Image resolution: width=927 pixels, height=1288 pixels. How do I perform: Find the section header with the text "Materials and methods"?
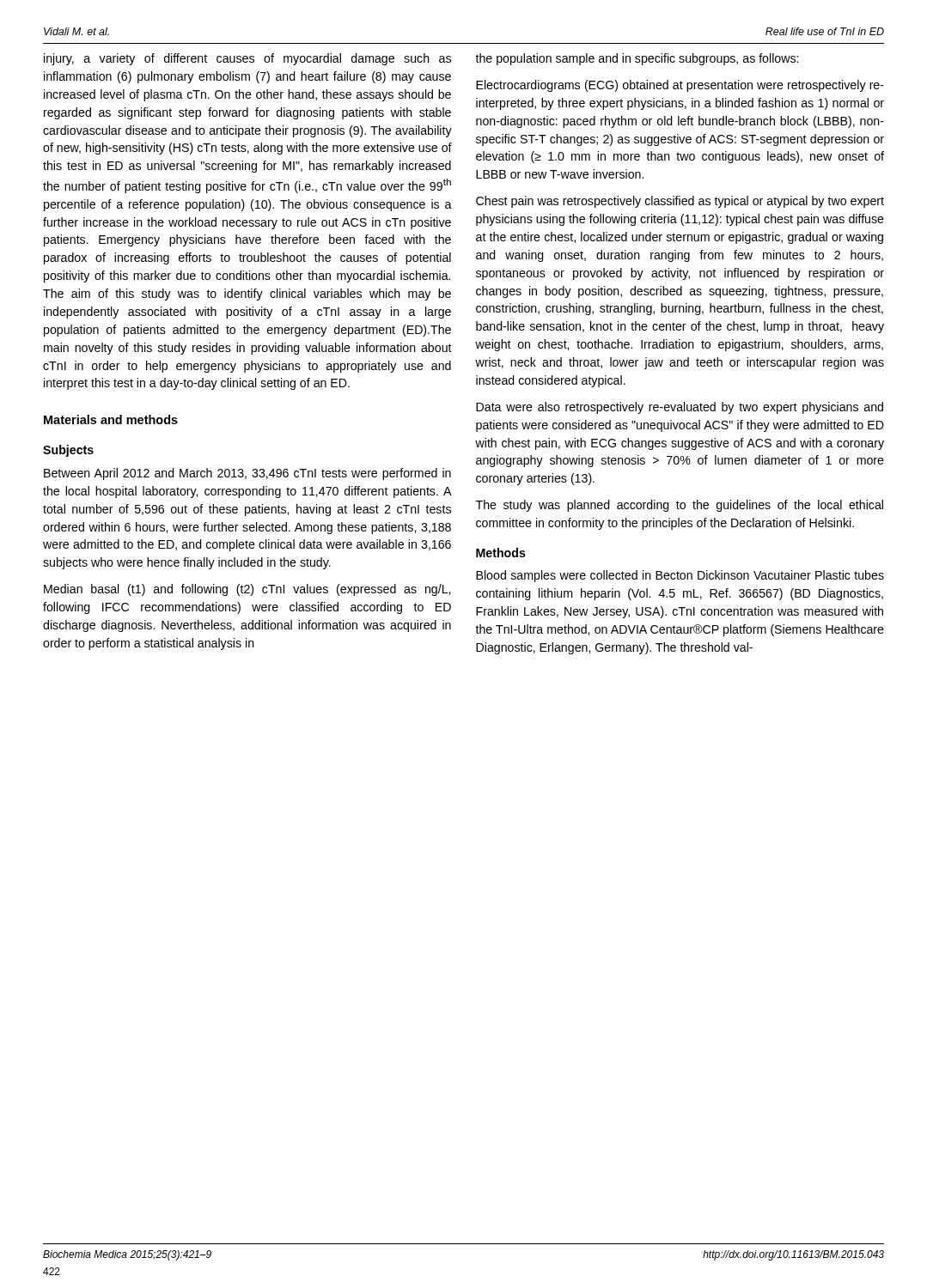click(110, 420)
